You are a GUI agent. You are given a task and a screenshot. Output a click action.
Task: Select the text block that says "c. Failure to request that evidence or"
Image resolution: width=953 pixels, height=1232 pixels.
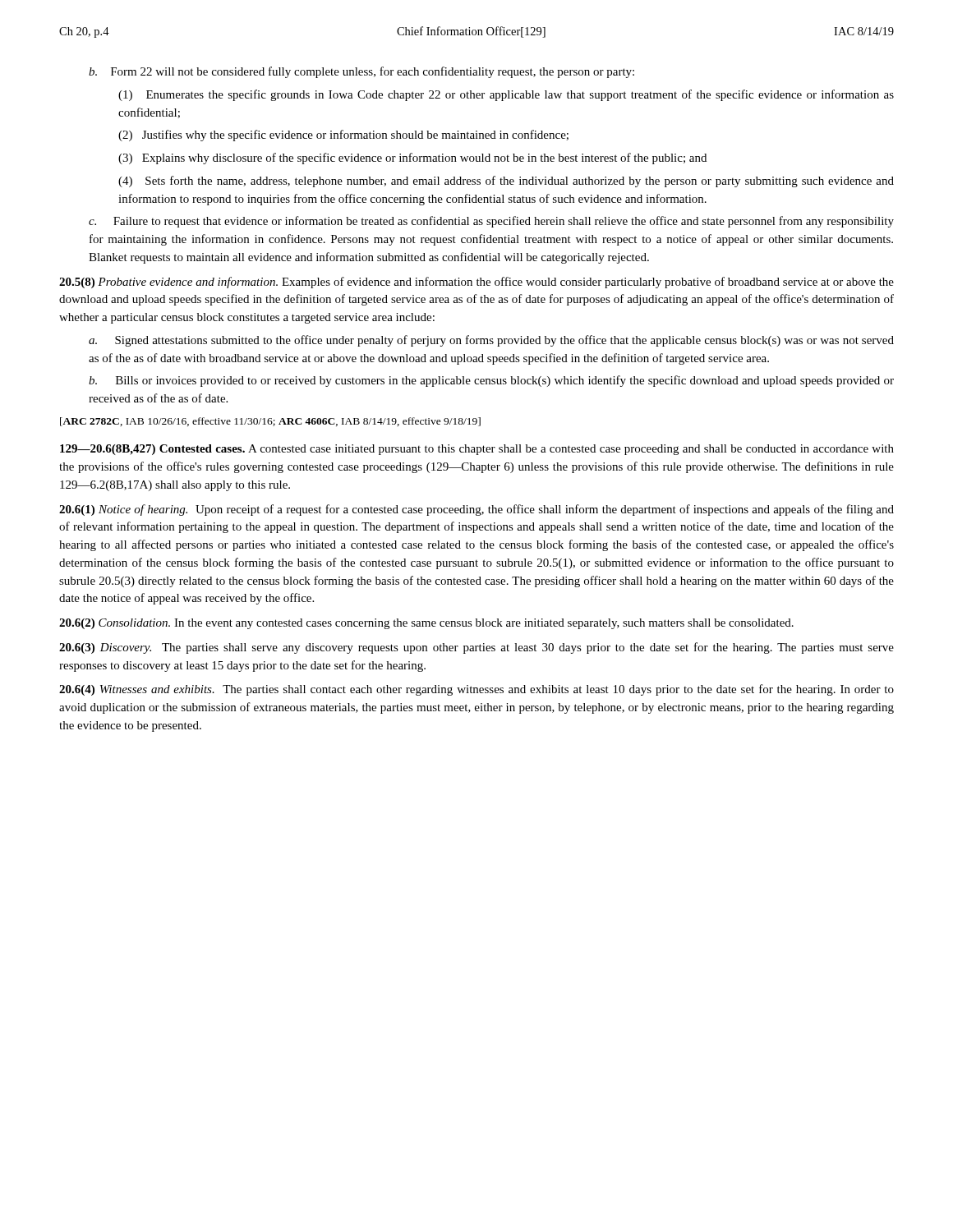click(491, 240)
